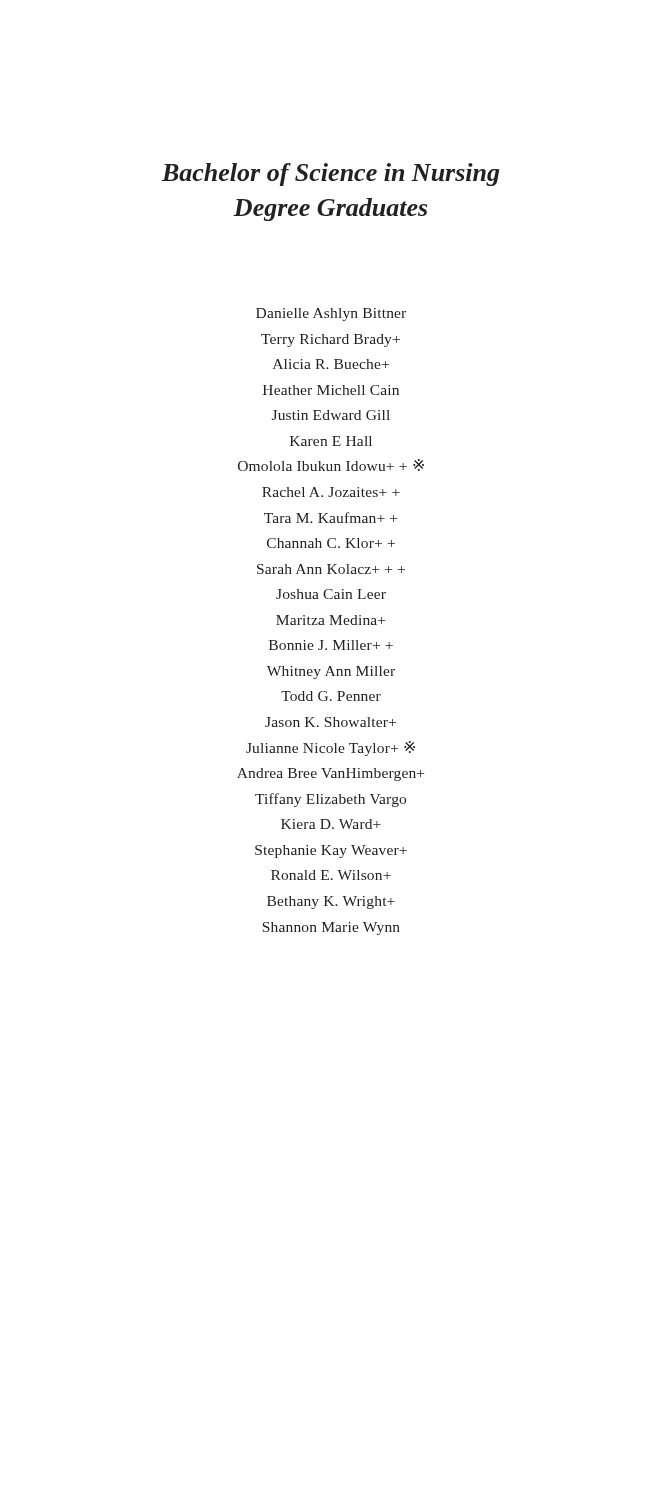Select the list item that reads "Stephanie Kay Weaver+"
Screen dimensions: 1500x662
coord(331,849)
